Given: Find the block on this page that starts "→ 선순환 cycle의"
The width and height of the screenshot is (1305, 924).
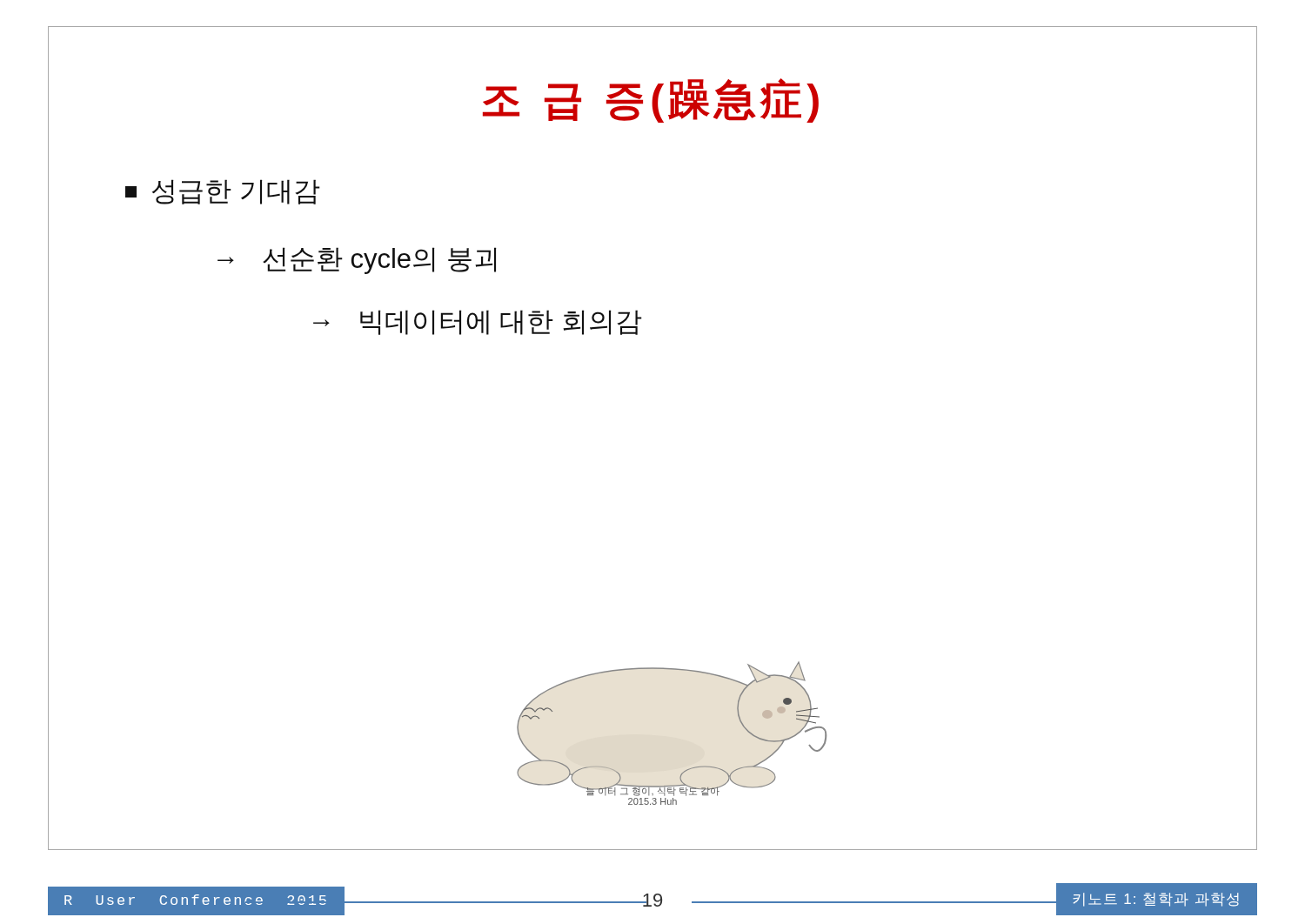Looking at the screenshot, I should (x=356, y=259).
